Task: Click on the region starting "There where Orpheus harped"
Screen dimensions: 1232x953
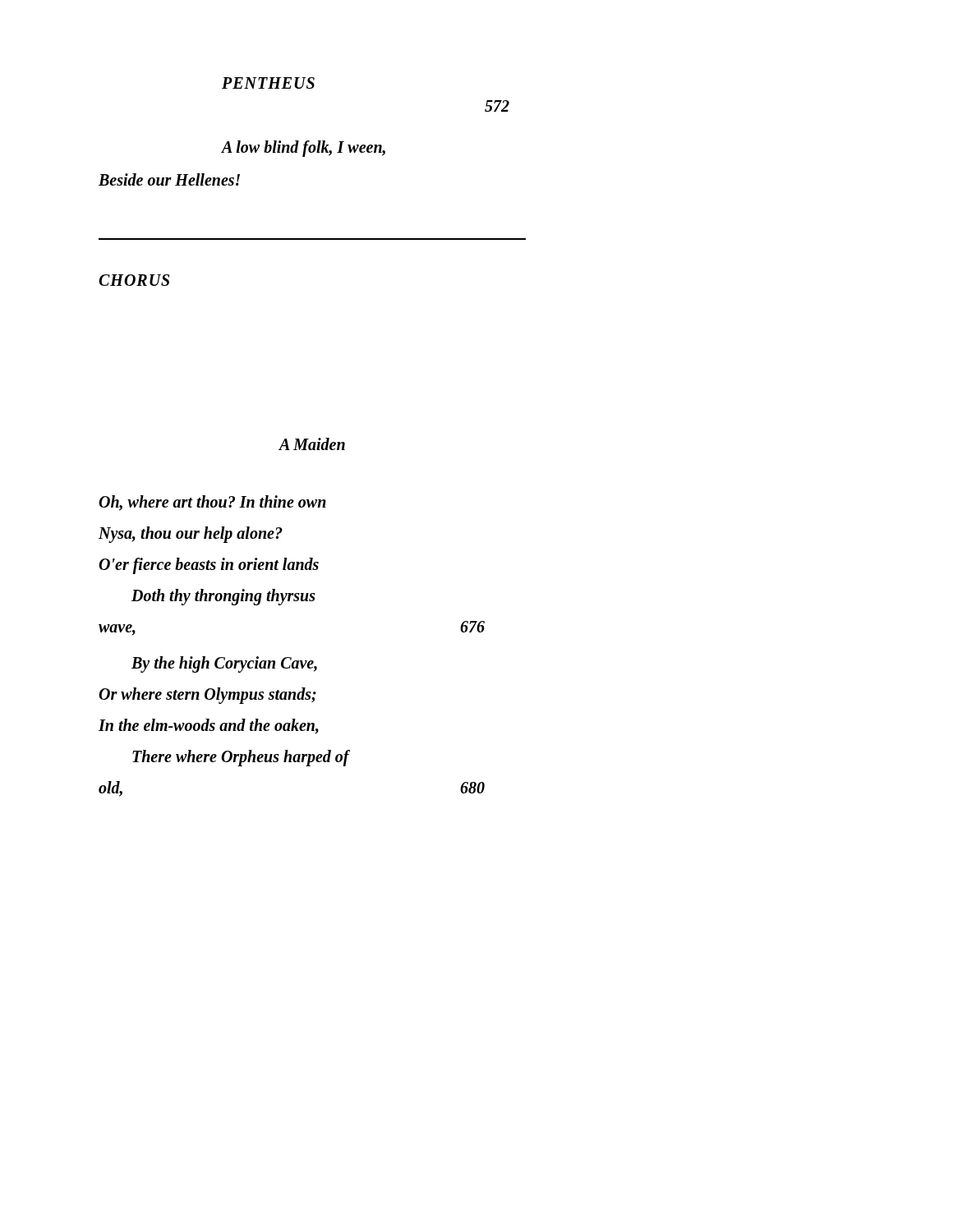Action: 240,756
